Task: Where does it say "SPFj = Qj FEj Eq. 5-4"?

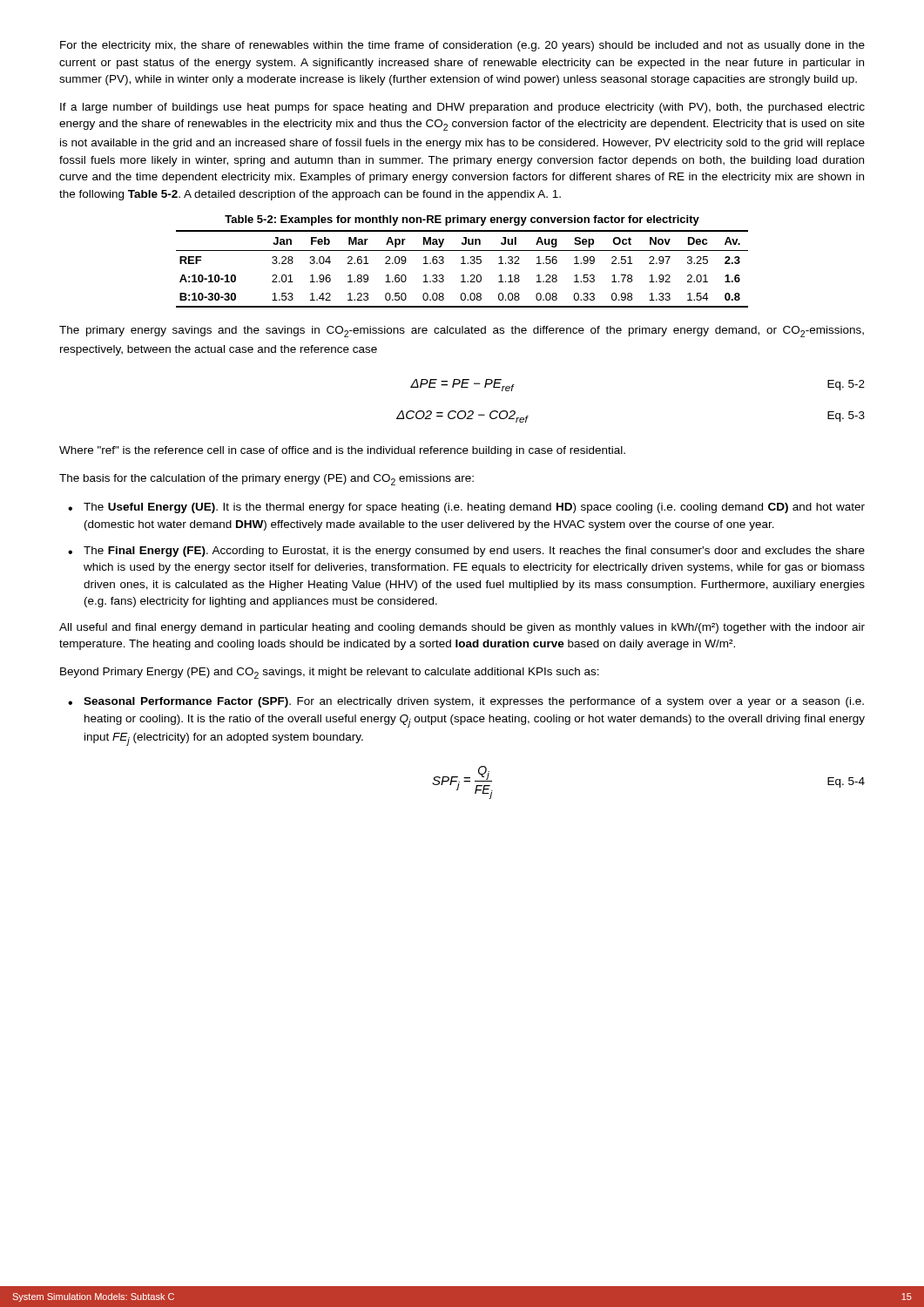Action: pyautogui.click(x=462, y=781)
